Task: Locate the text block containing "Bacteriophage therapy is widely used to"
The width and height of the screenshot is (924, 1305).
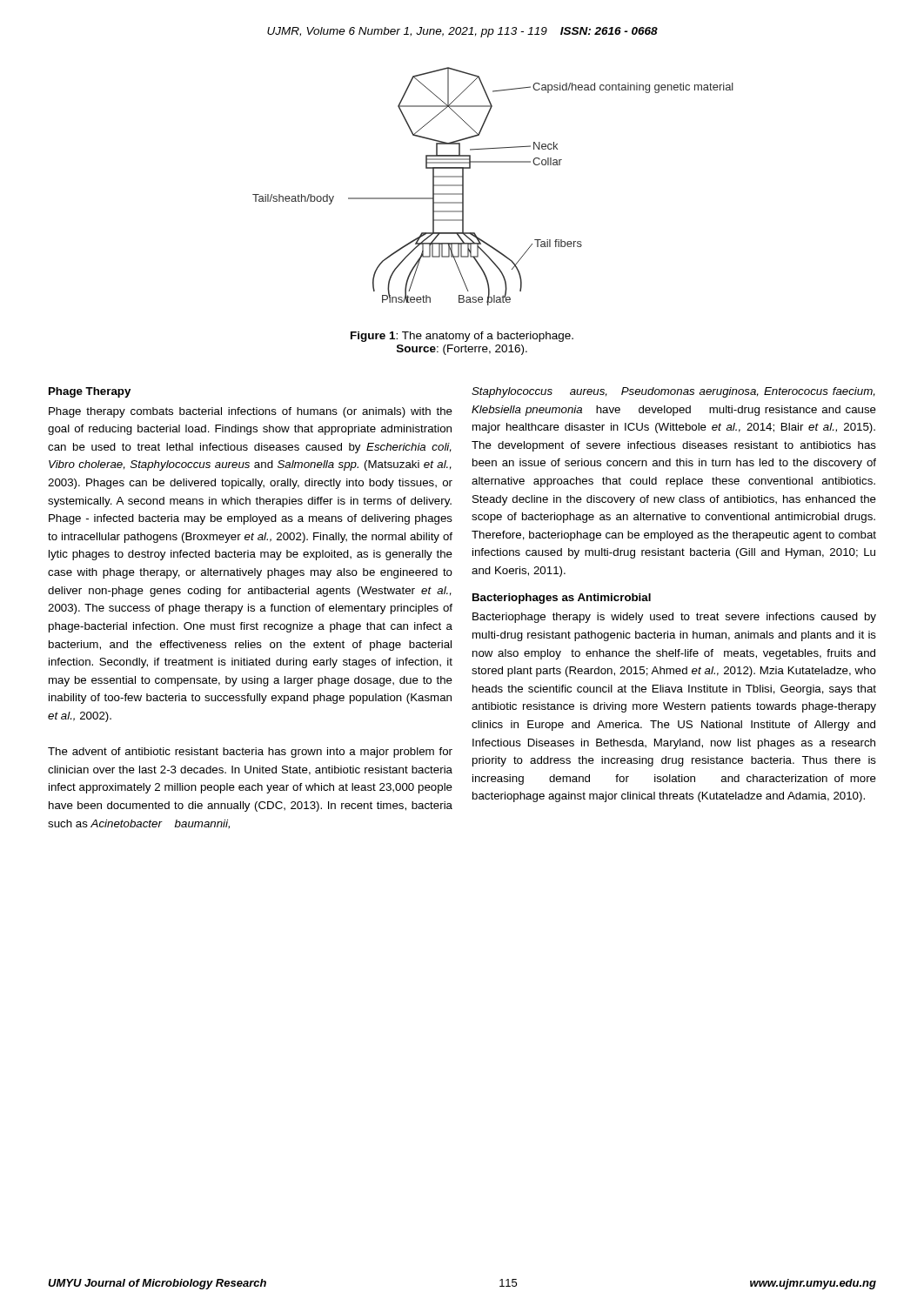Action: [674, 706]
